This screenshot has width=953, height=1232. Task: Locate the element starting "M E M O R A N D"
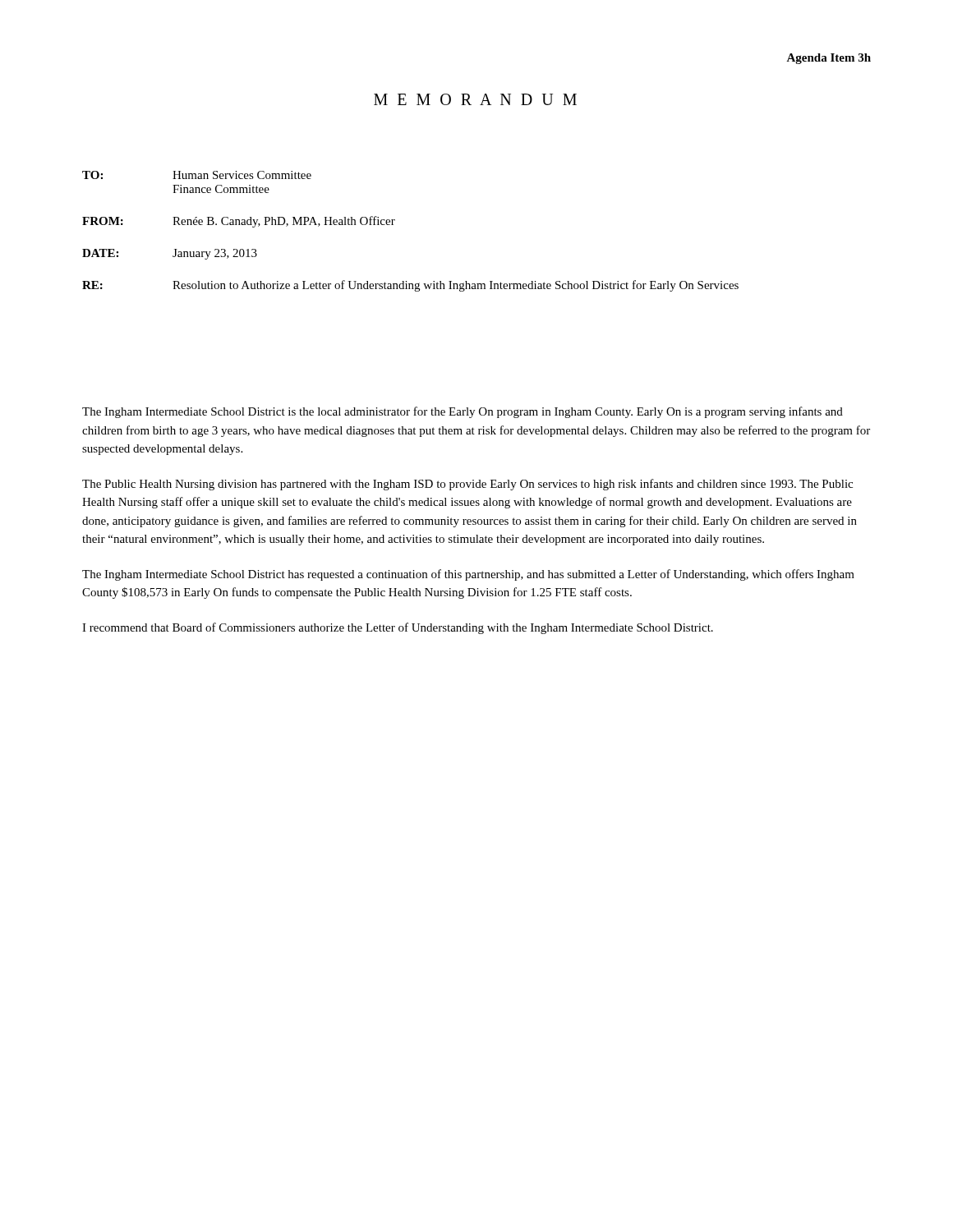pyautogui.click(x=476, y=99)
